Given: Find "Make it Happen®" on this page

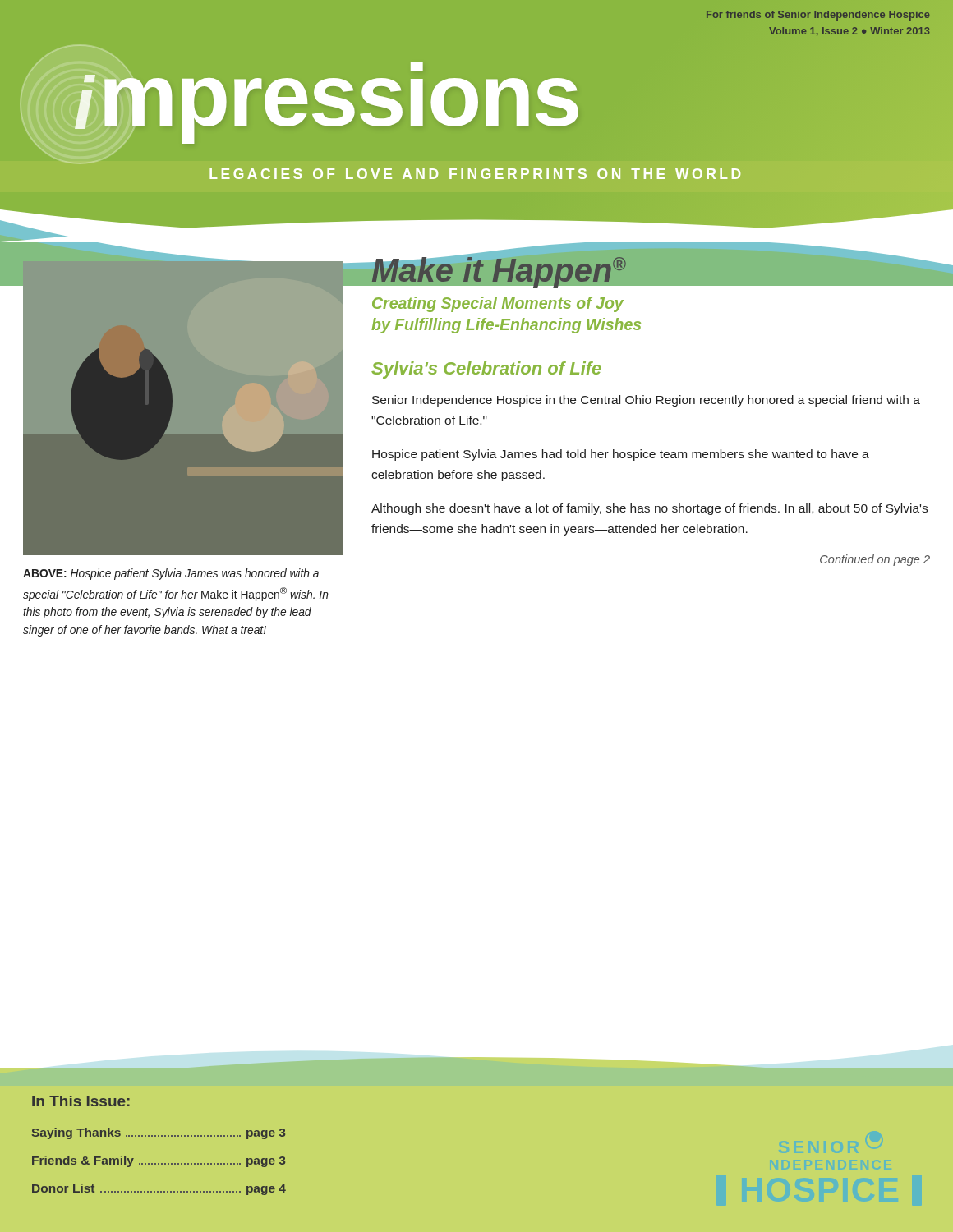Looking at the screenshot, I should click(x=499, y=271).
